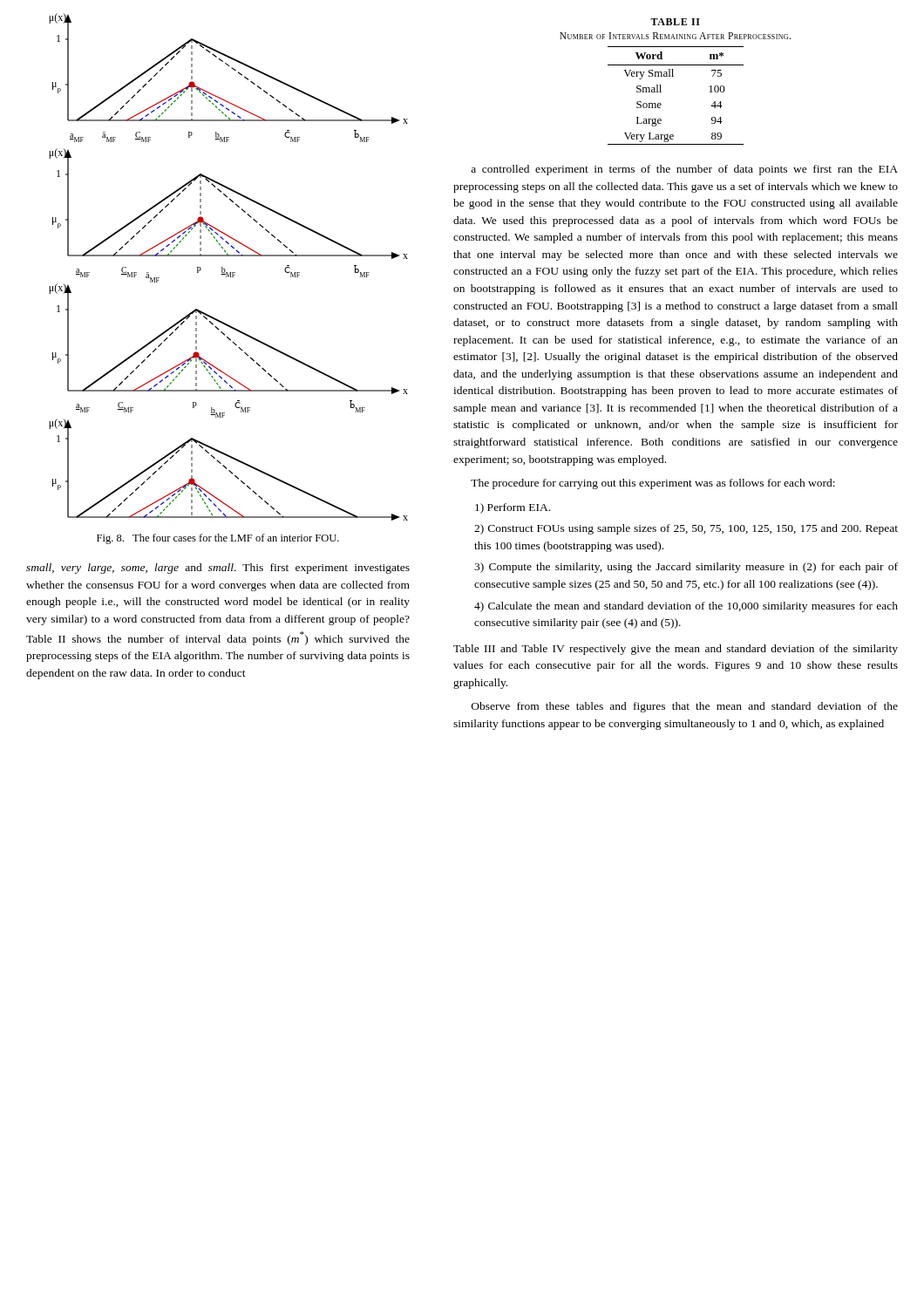Navigate to the element starting "Fig. 8. The four cases for the LMF"
Viewport: 924px width, 1308px height.
[x=218, y=538]
